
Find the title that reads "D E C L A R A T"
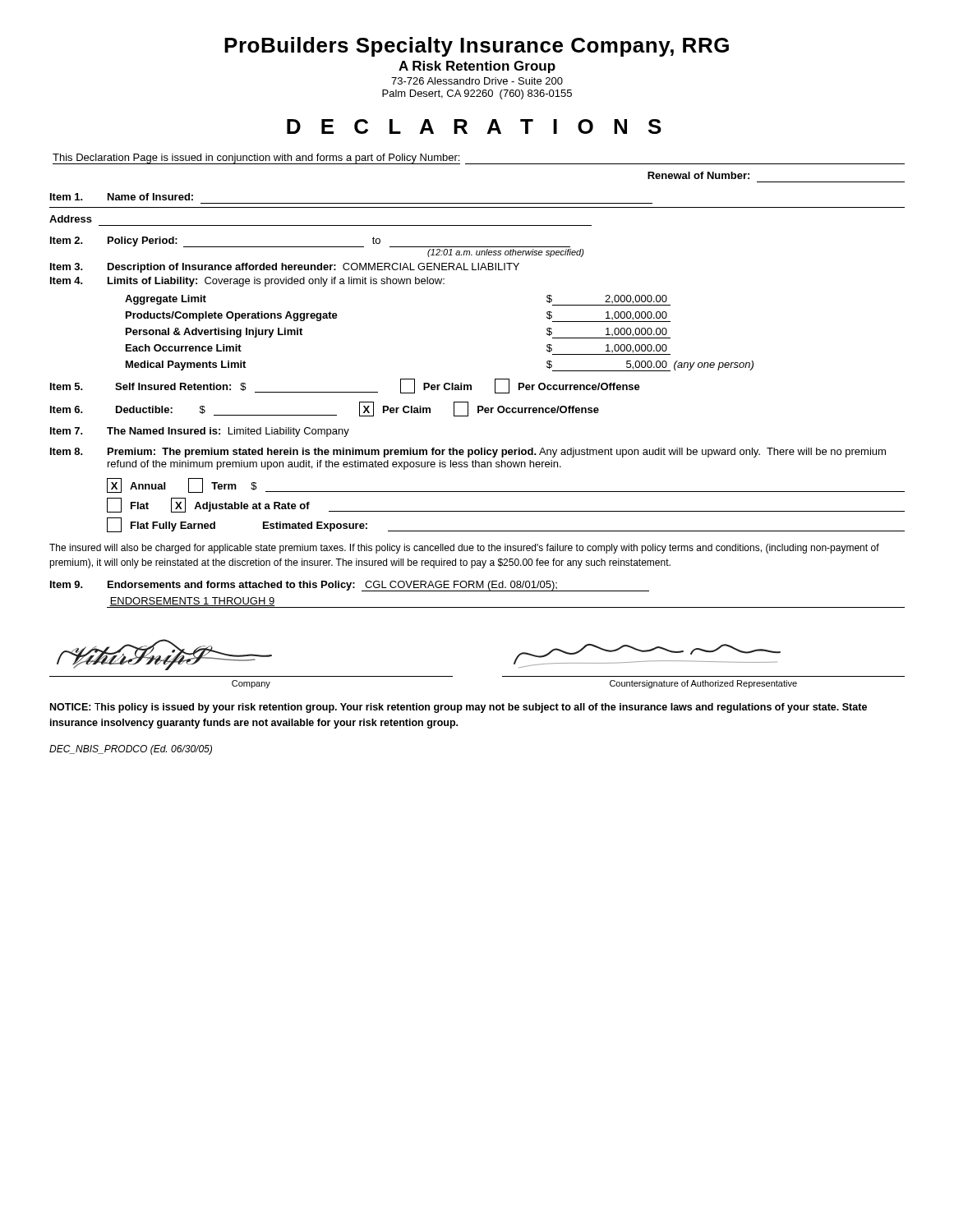pyautogui.click(x=477, y=127)
